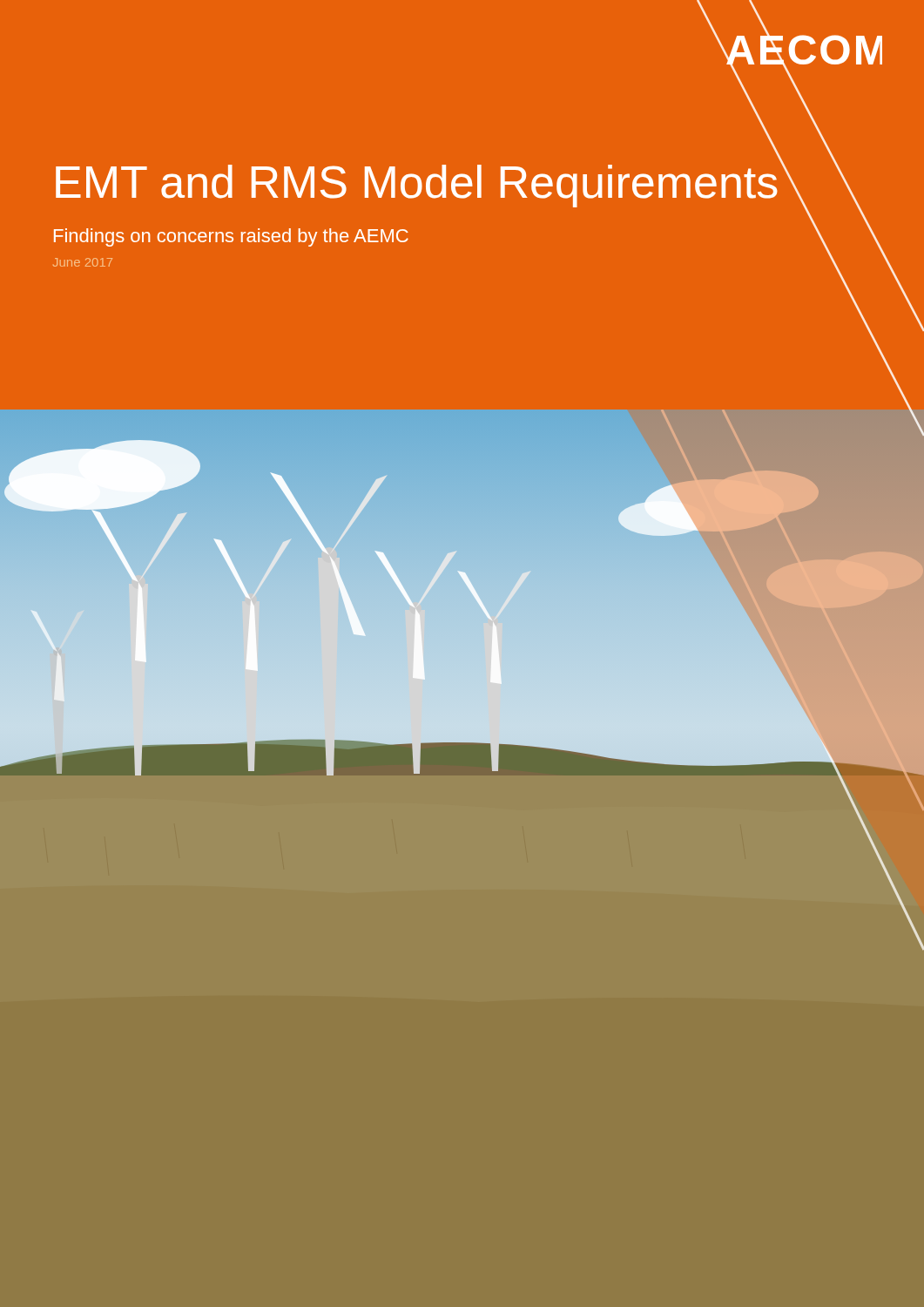The width and height of the screenshot is (924, 1307).
Task: Point to "EMT and RMS Model Requirements"
Action: click(416, 182)
